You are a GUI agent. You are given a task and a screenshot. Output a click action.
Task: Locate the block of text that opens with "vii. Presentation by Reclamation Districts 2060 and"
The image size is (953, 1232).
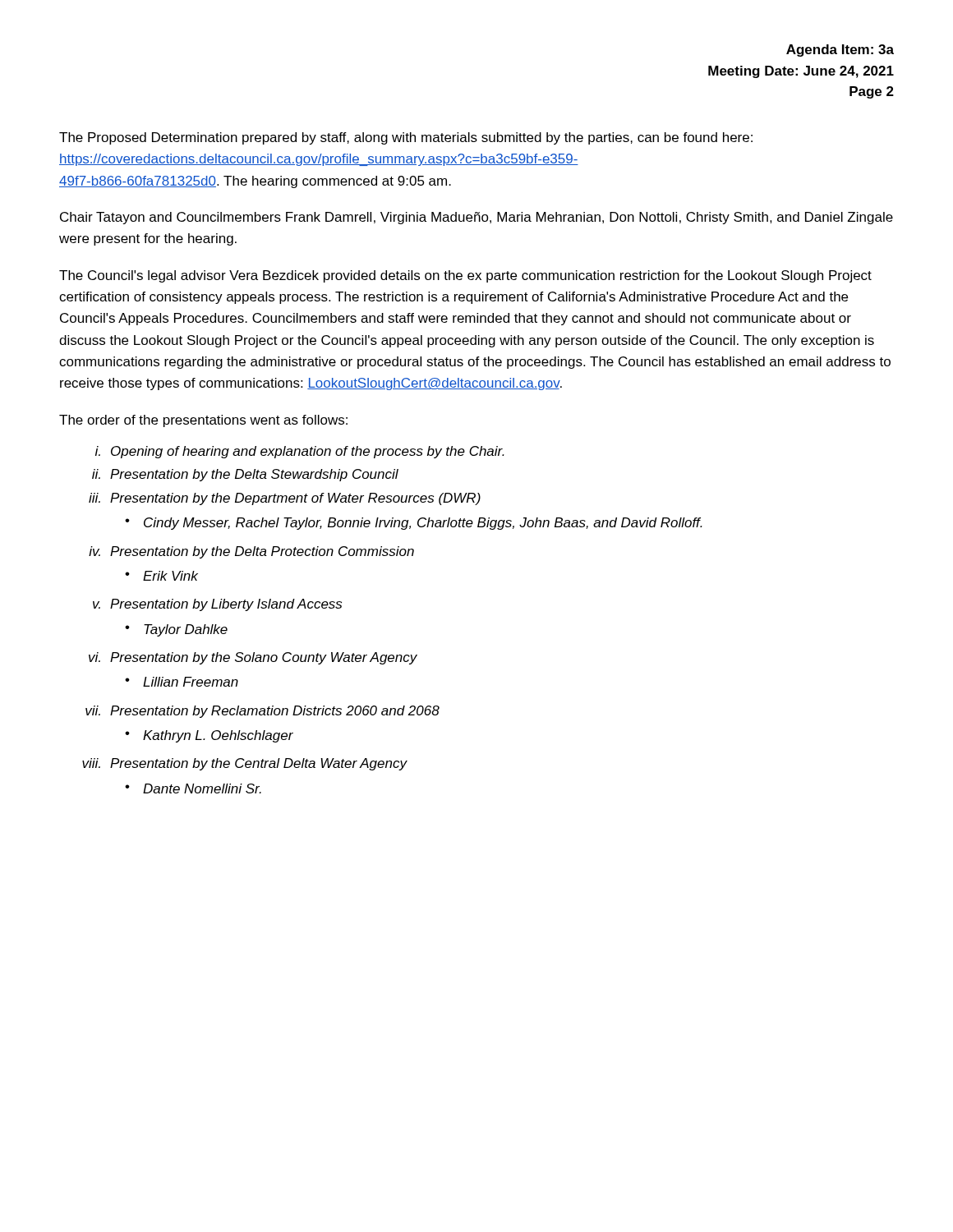click(x=249, y=711)
